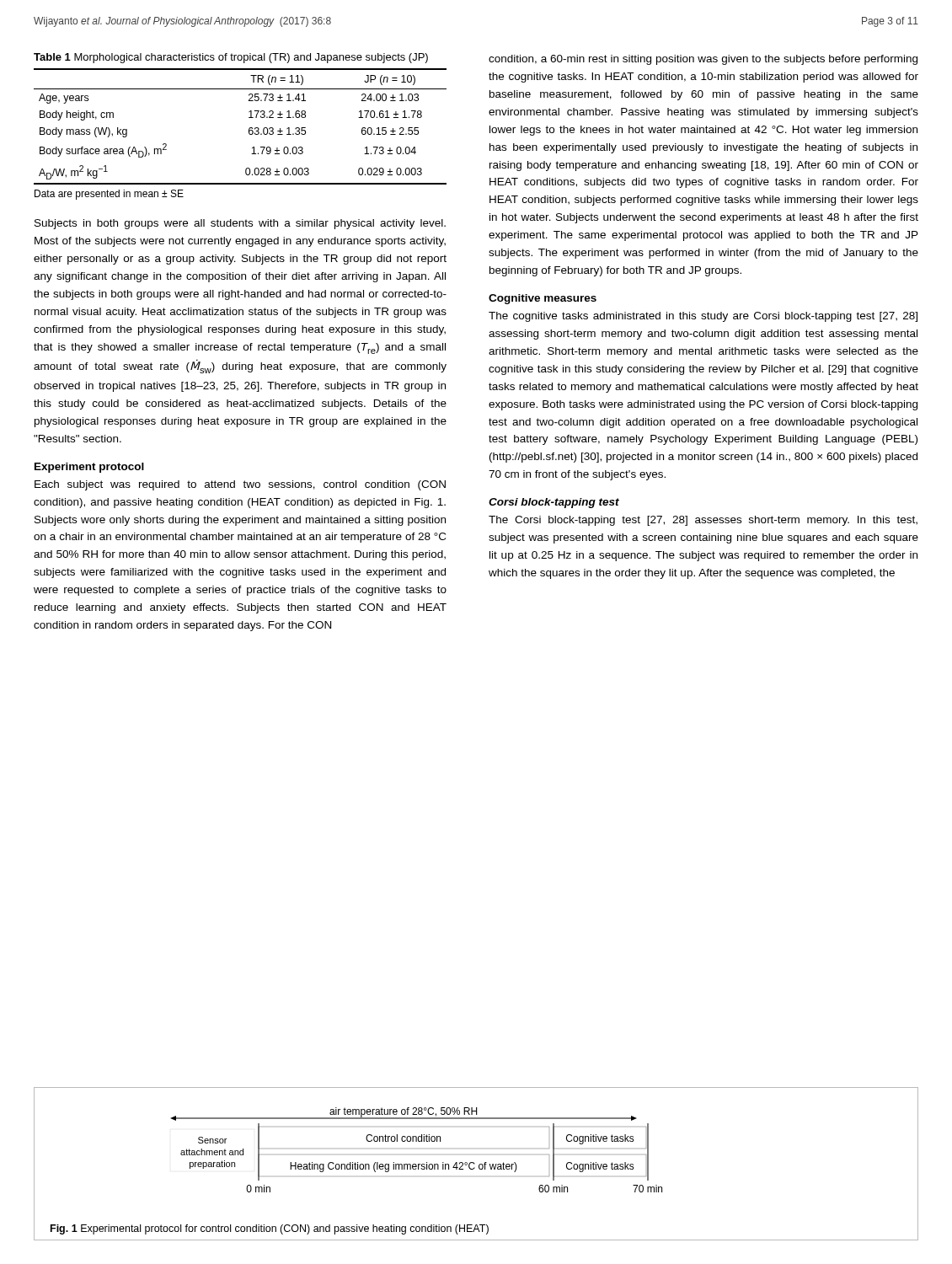Find the caption that says "Table 1 Morphological characteristics"
The height and width of the screenshot is (1264, 952).
point(231,57)
